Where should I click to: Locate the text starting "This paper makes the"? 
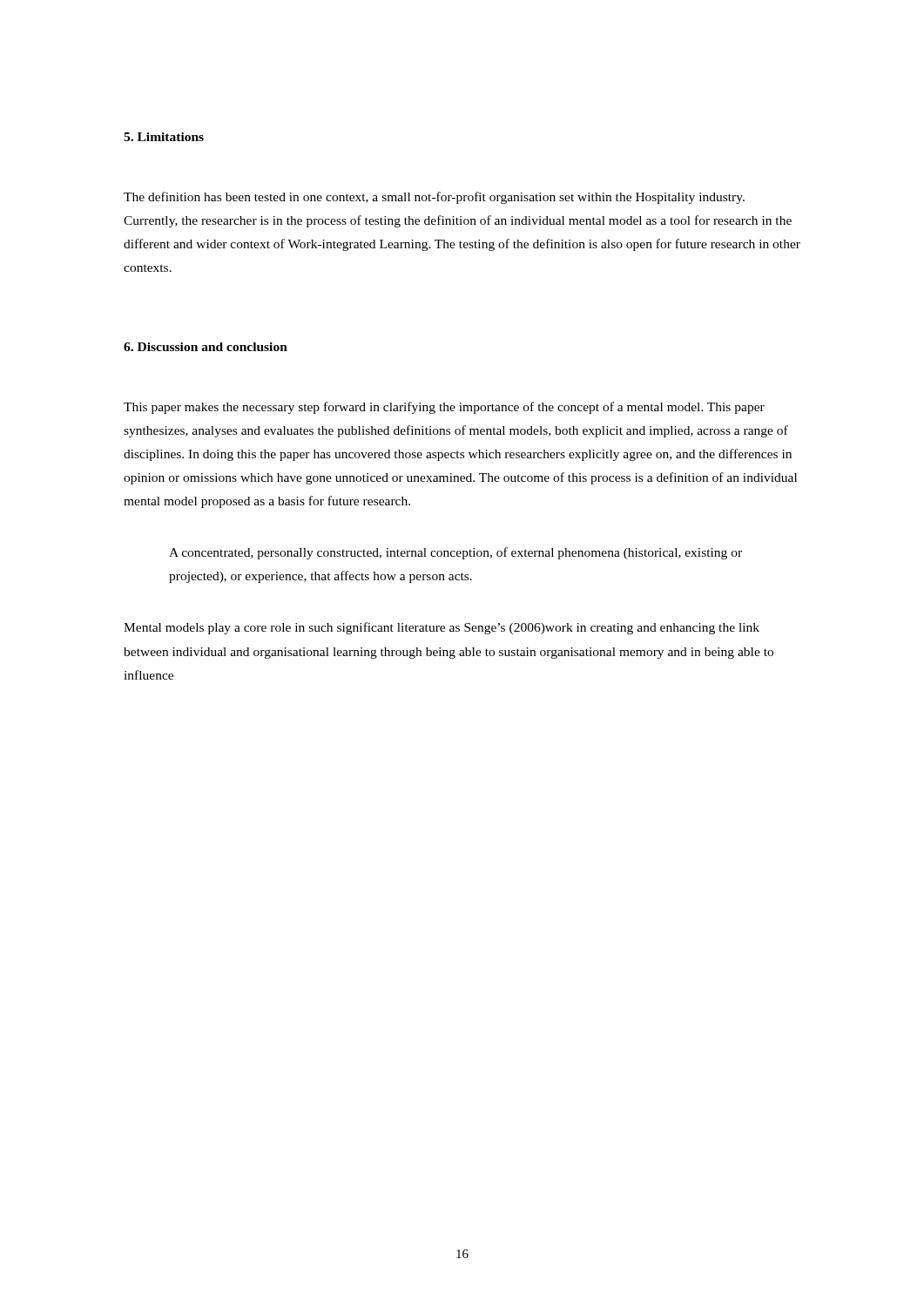461,453
